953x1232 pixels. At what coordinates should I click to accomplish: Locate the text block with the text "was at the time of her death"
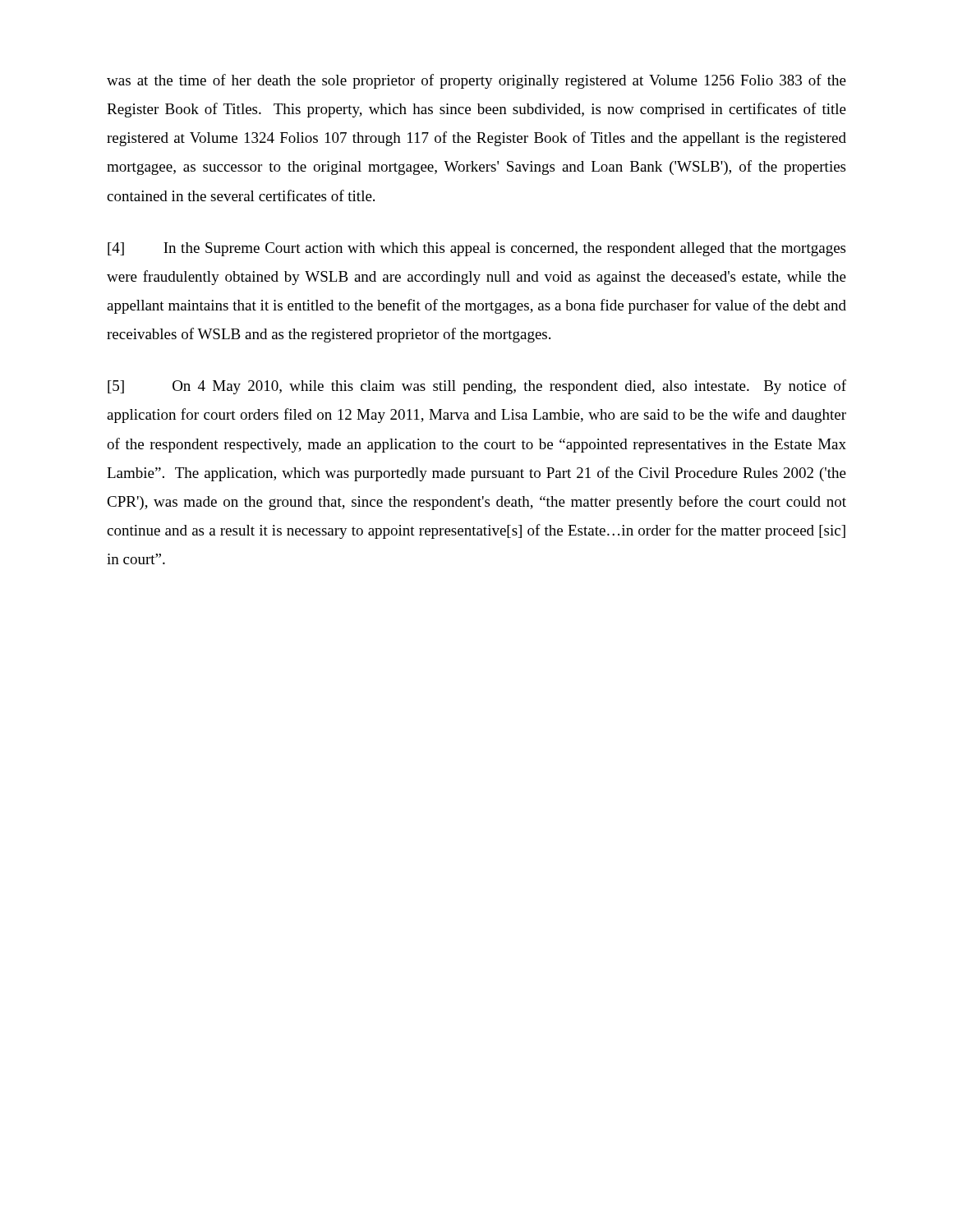[476, 138]
